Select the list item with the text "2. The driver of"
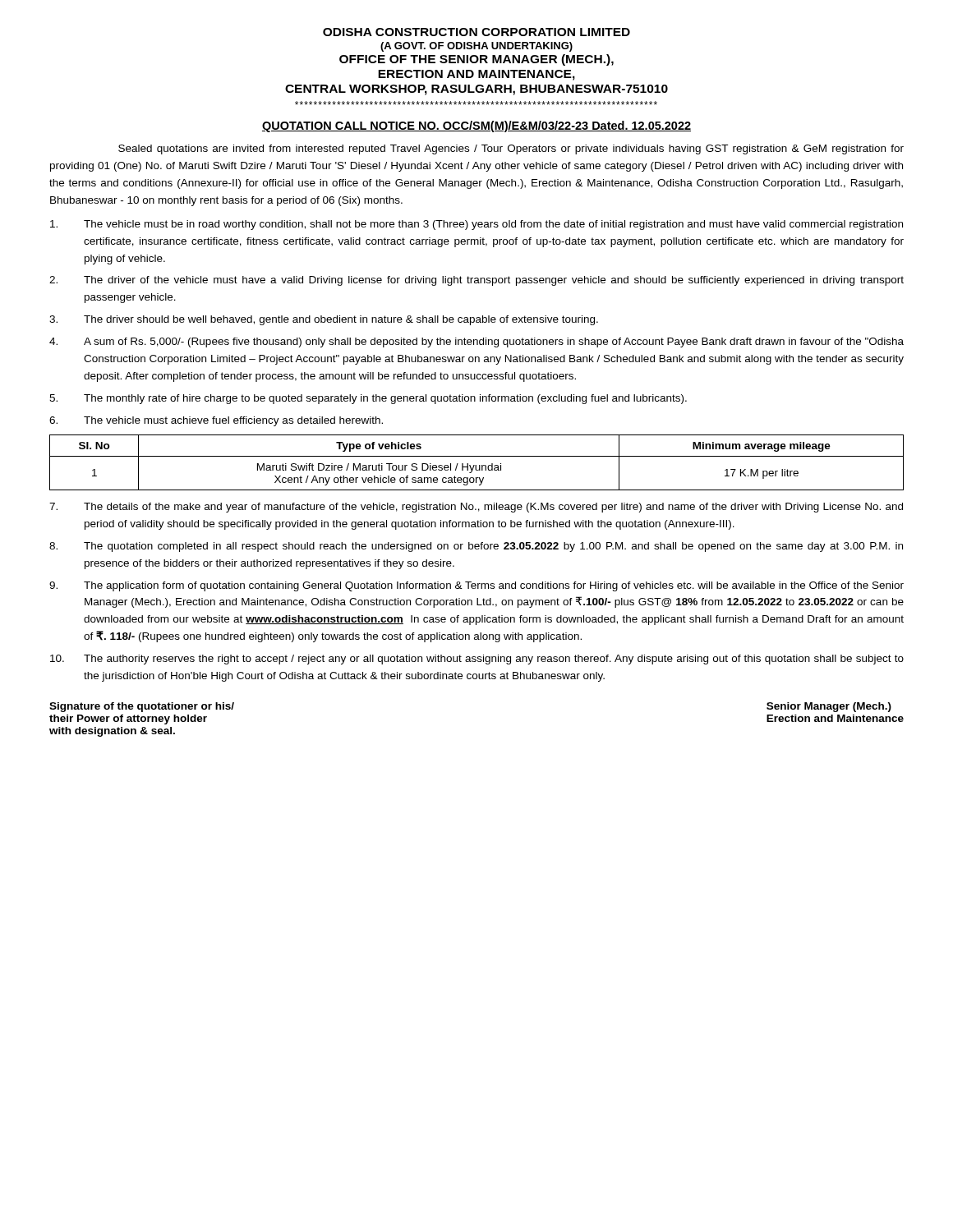Viewport: 953px width, 1232px height. click(x=476, y=289)
